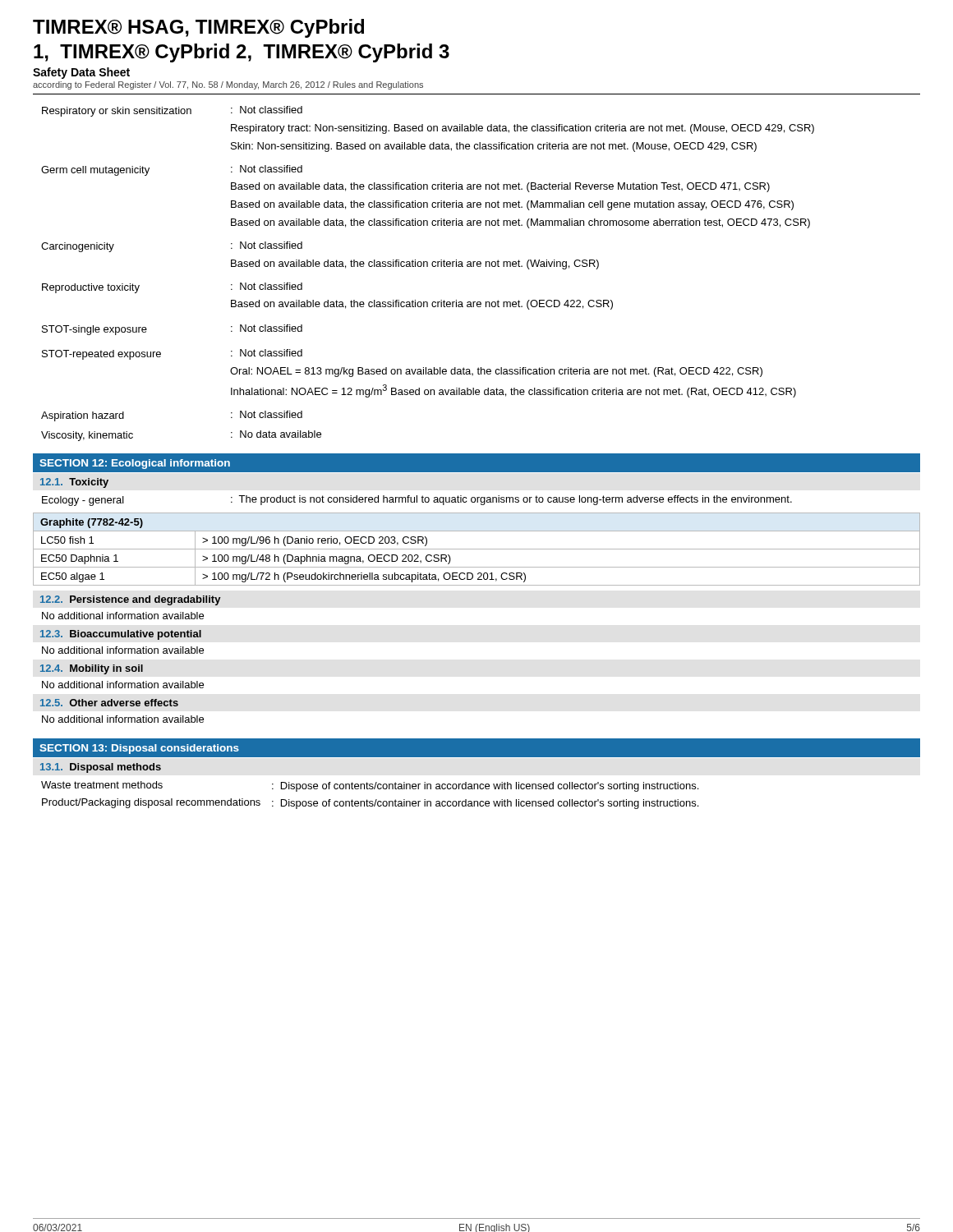Image resolution: width=953 pixels, height=1232 pixels.
Task: Where is the passage that starts "Product/Packaging disposal recommendations"?
Action: click(476, 804)
